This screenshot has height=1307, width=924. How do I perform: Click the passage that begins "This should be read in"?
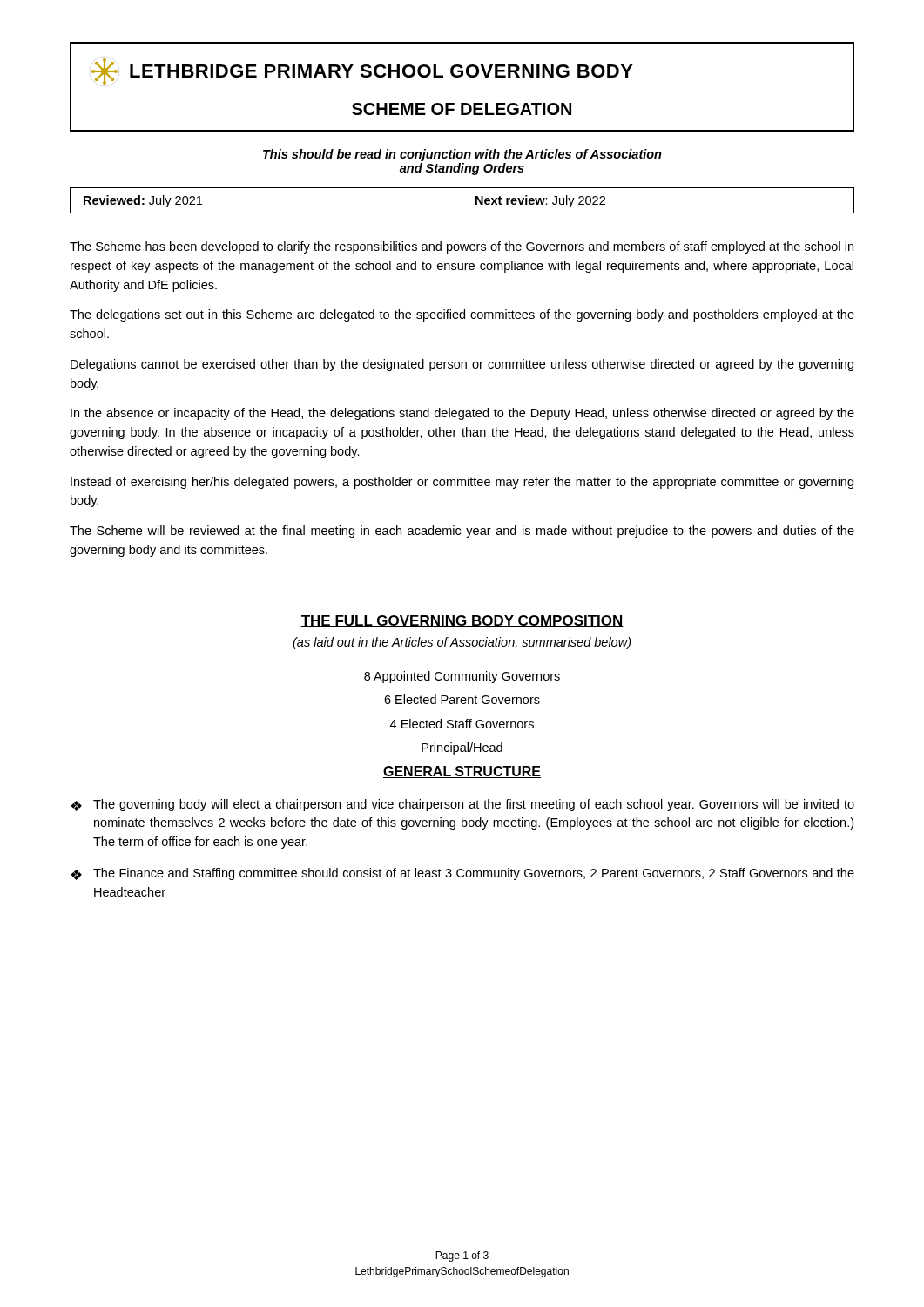462,161
